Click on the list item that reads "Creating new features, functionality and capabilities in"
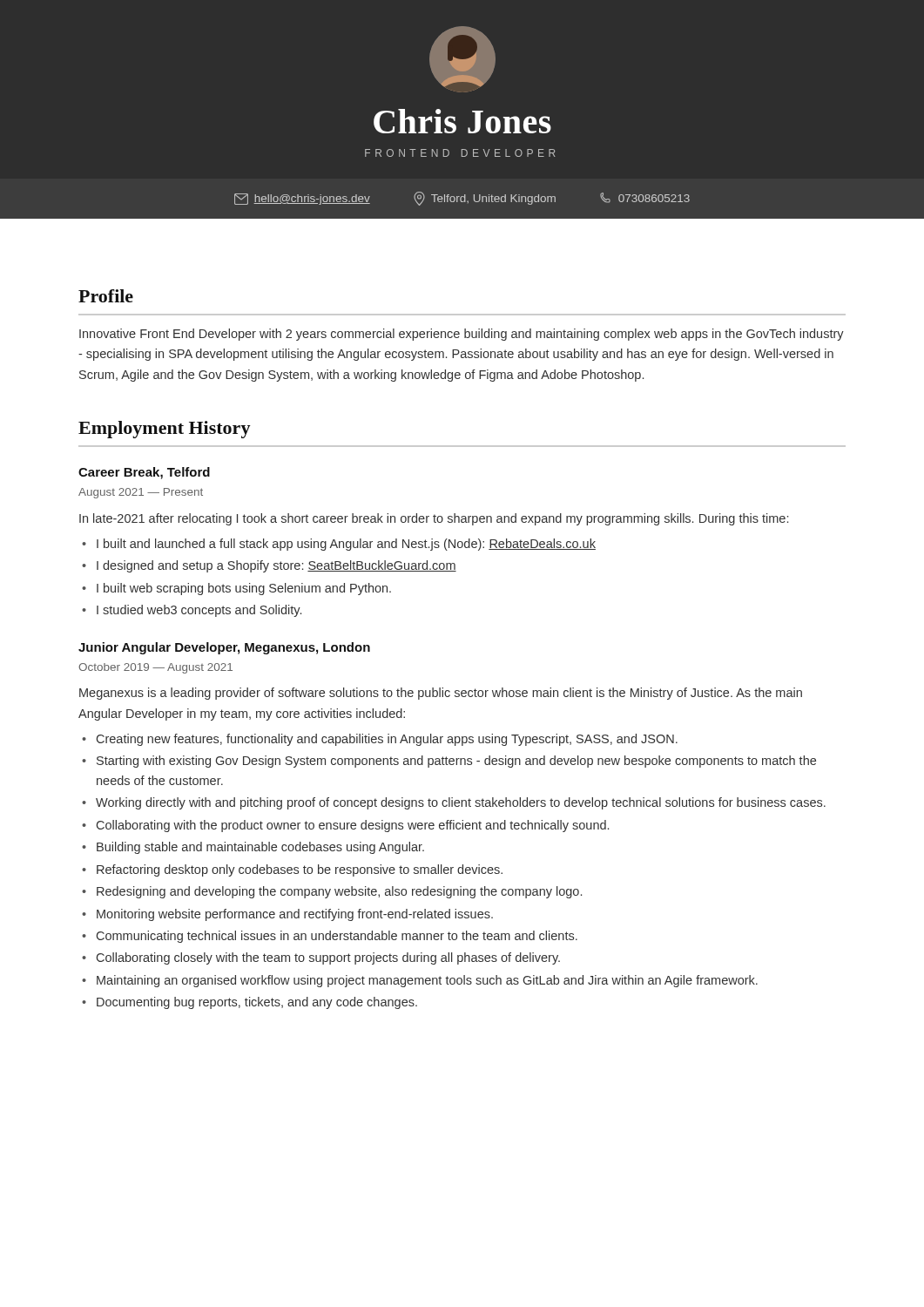 (462, 739)
